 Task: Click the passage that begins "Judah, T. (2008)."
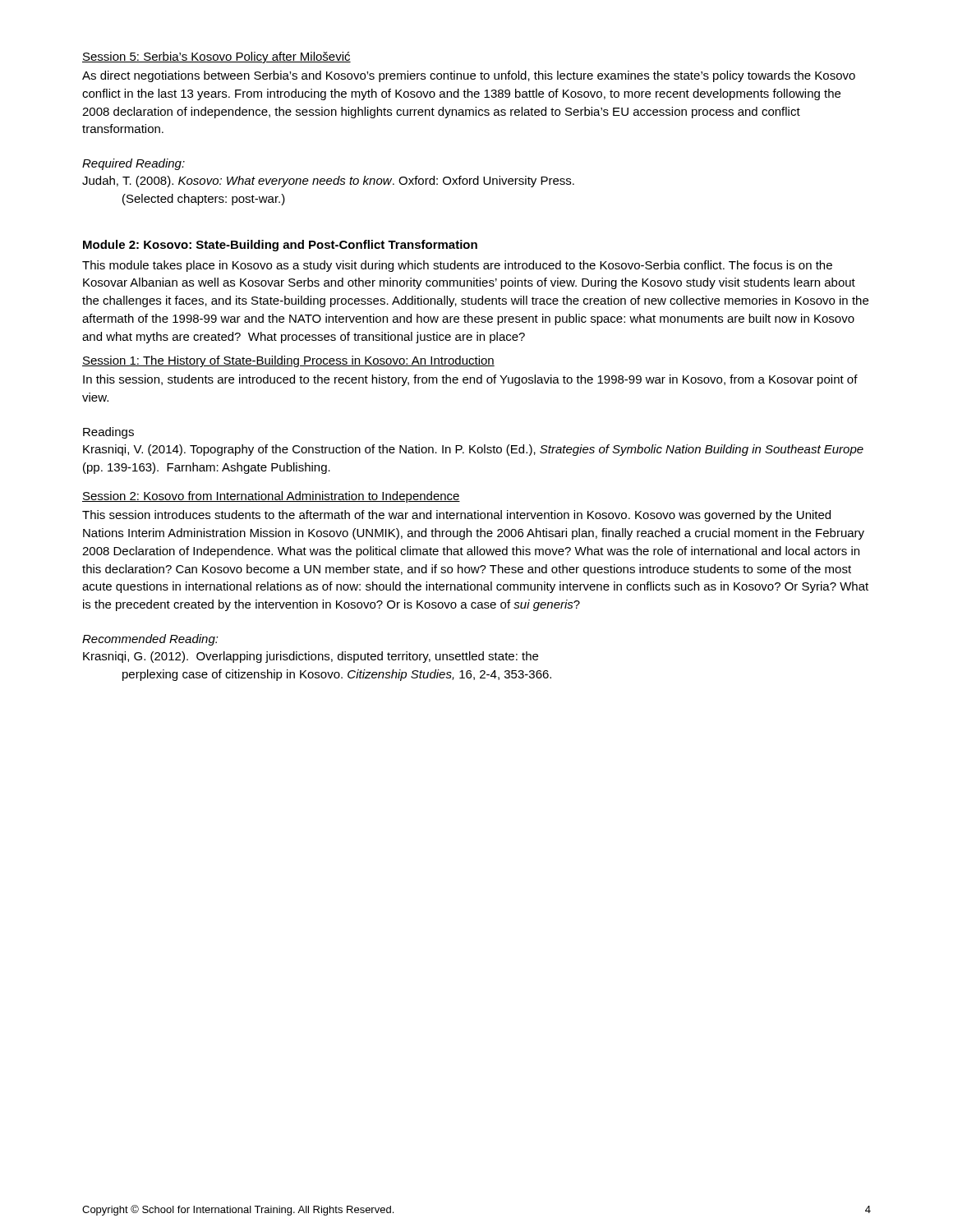click(x=329, y=189)
